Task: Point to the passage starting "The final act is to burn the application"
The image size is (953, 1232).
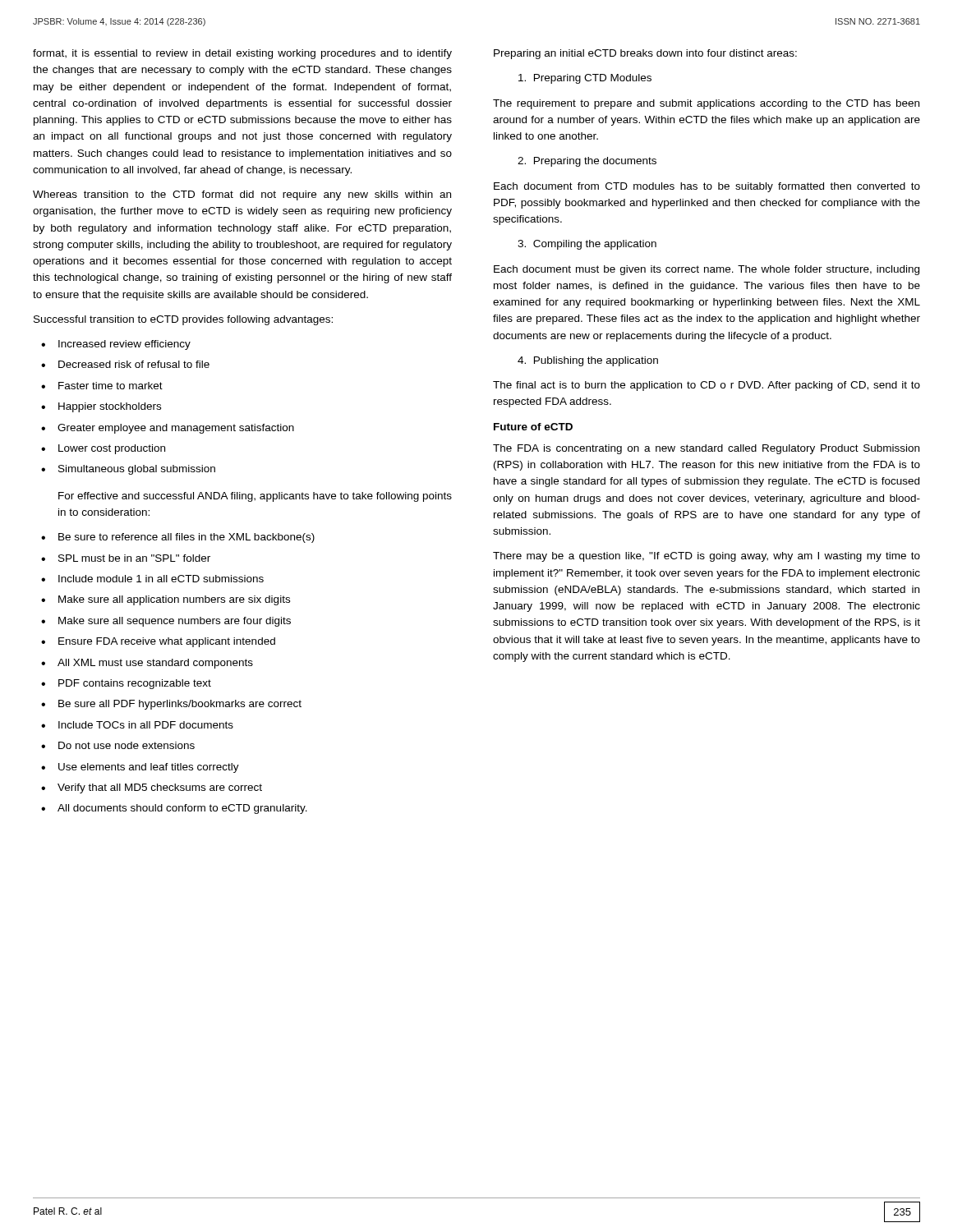Action: tap(707, 393)
